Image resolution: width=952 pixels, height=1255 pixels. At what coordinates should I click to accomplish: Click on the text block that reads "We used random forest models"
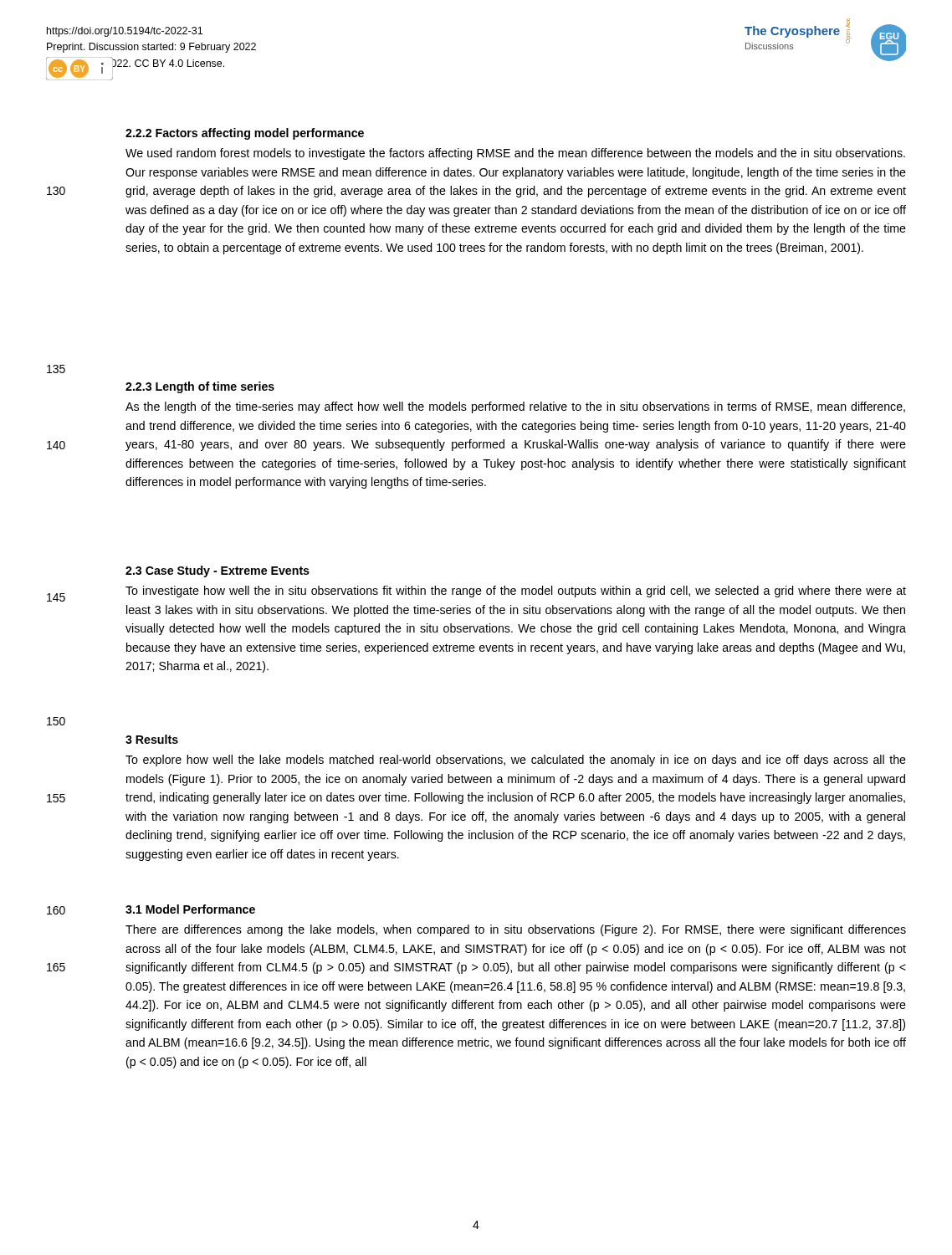coord(516,200)
